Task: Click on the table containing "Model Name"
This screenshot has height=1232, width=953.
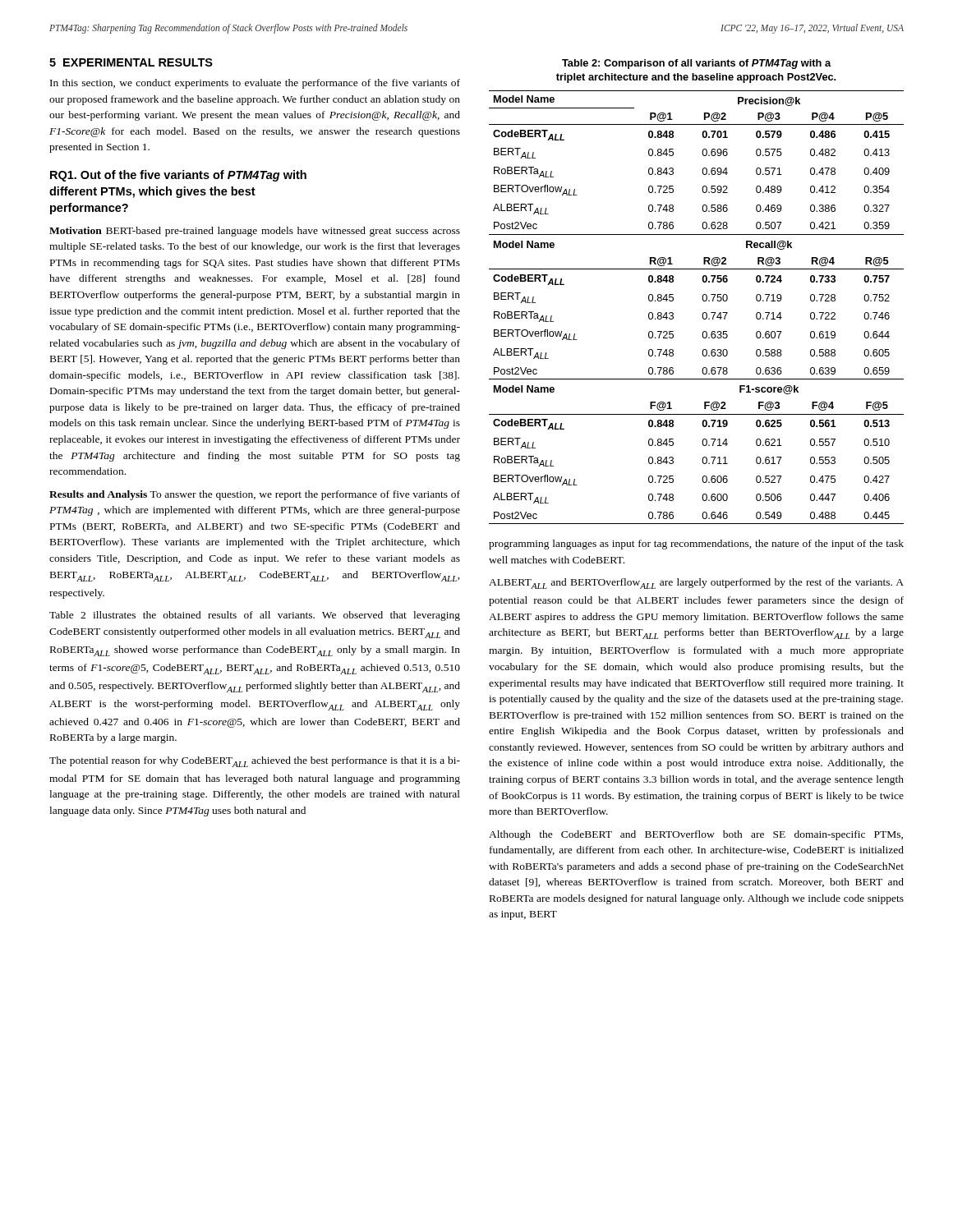Action: point(696,307)
